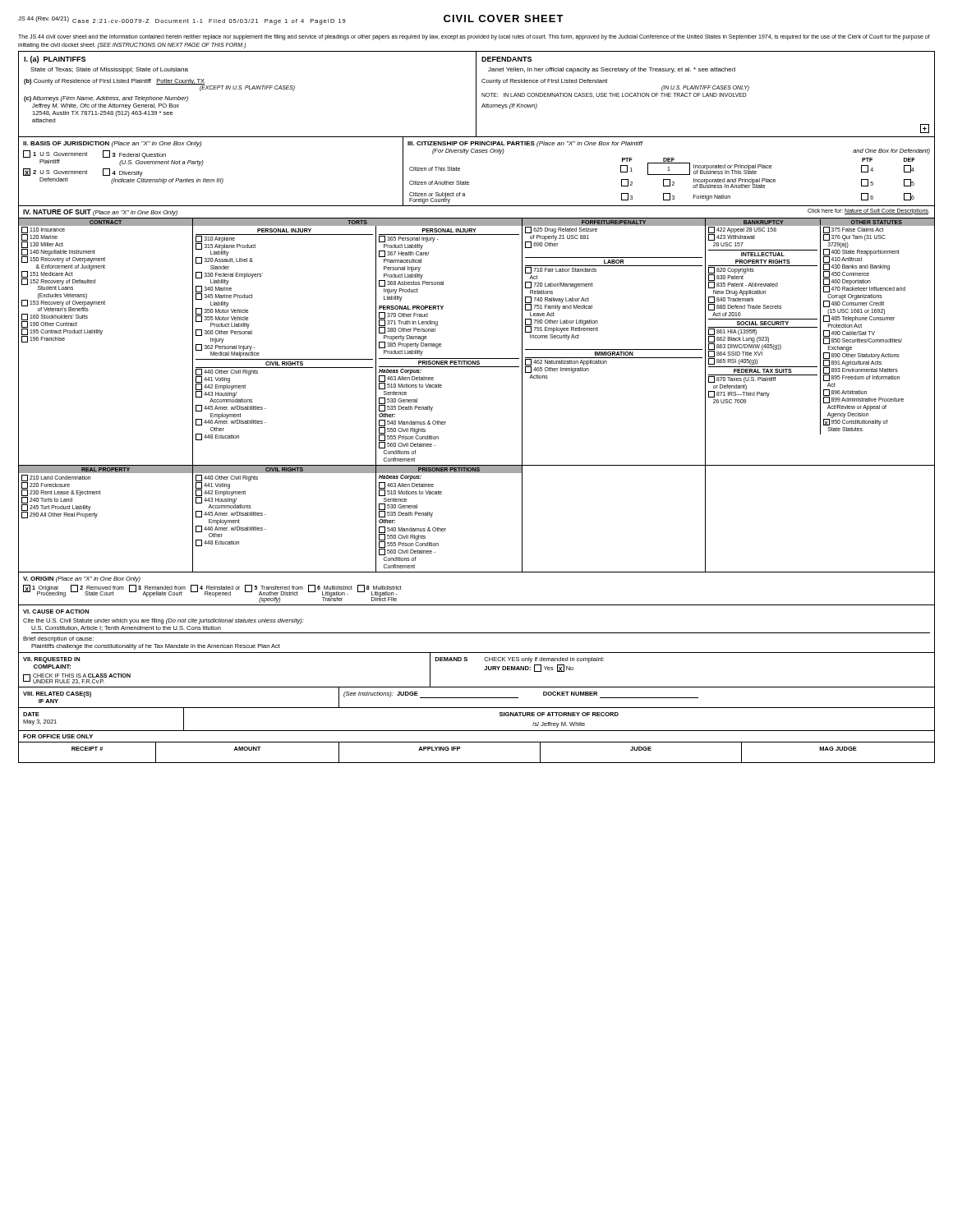This screenshot has width=953, height=1232.
Task: Point to the text block starting "DATE May 3, 2021"
Action: [101, 718]
